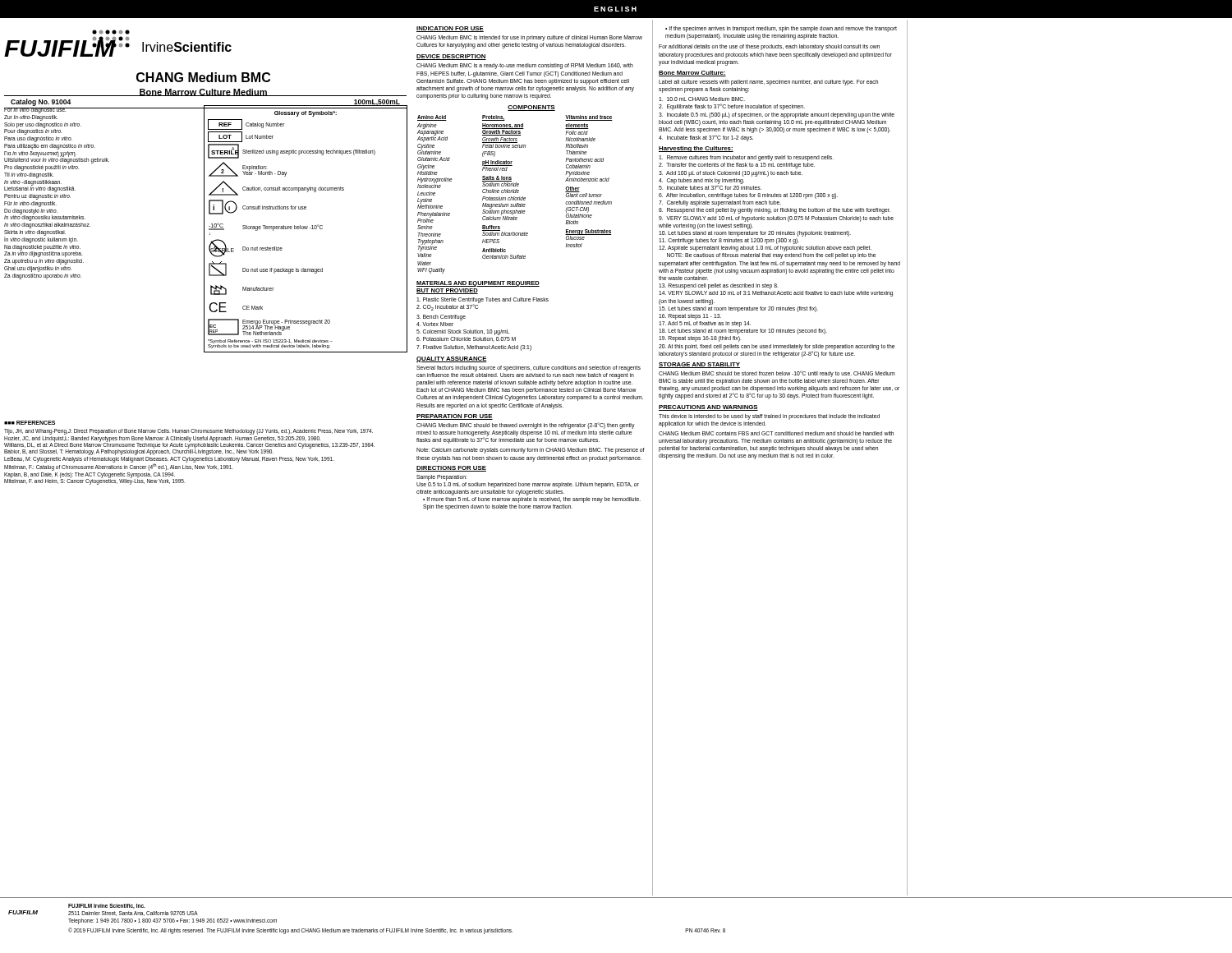Click the passage that begins "Several factors including source of specimens, culture"
Viewport: 1232px width, 953px height.
pyautogui.click(x=530, y=386)
